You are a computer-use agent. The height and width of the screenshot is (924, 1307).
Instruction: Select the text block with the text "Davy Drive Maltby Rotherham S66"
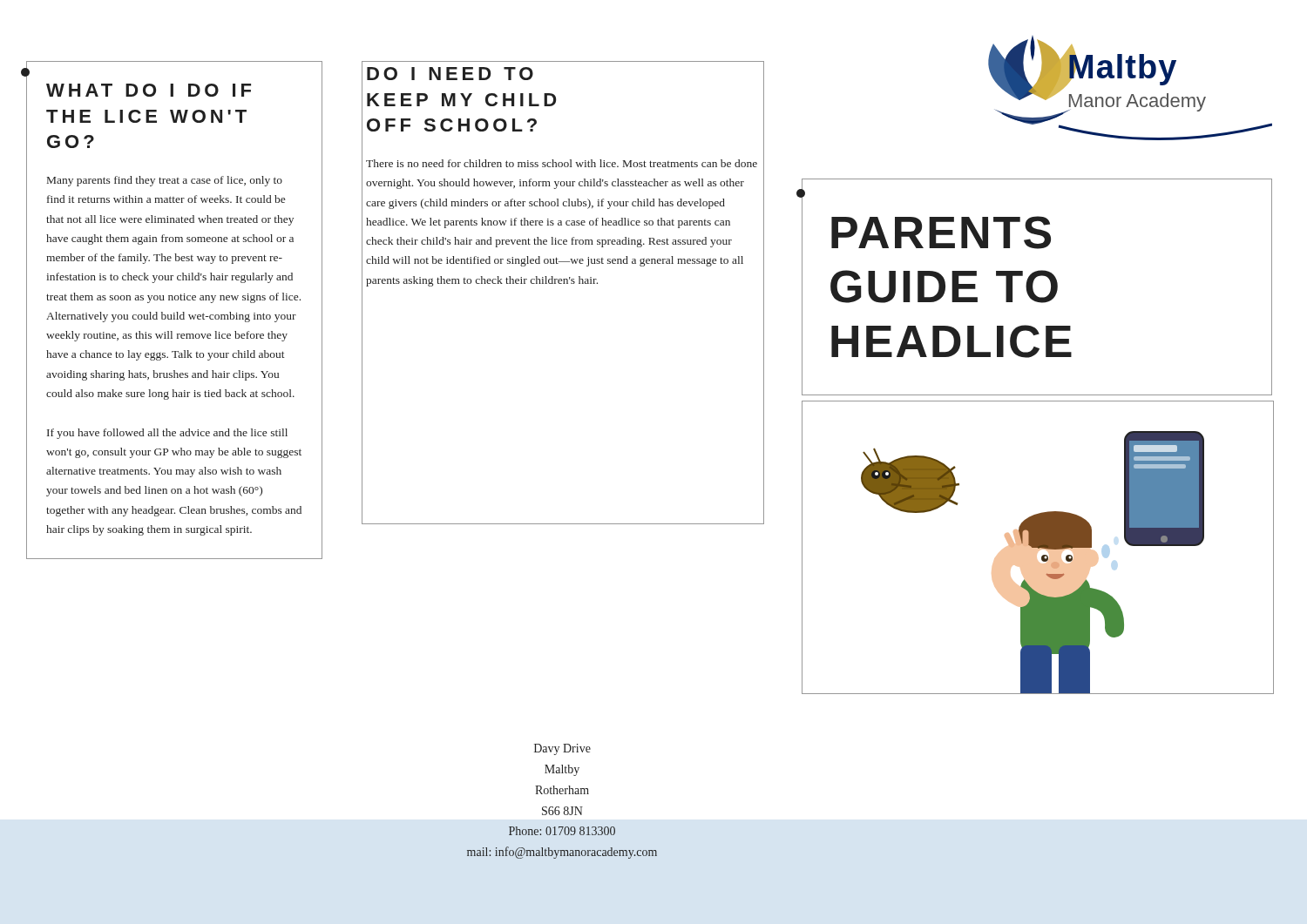click(x=562, y=801)
